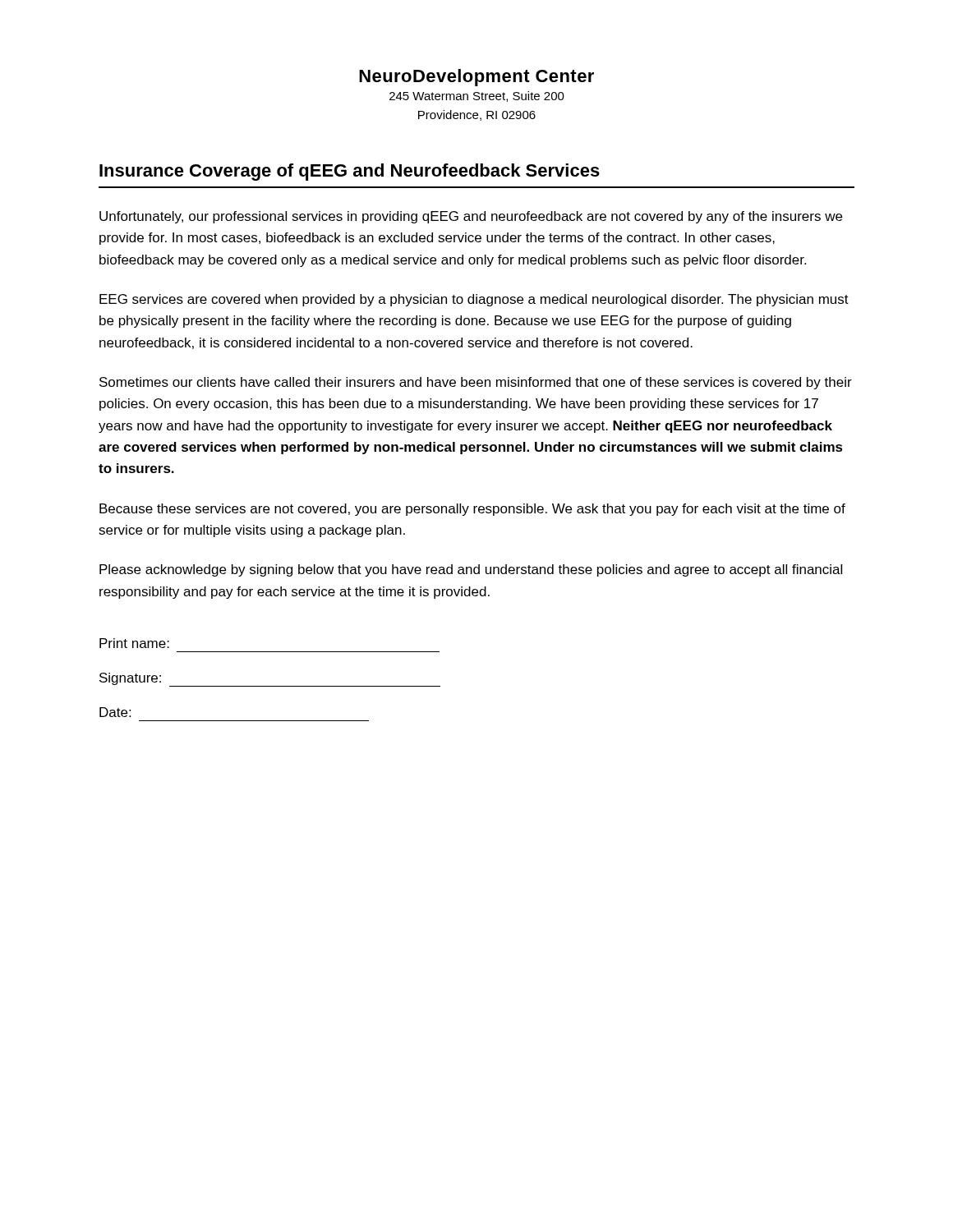Image resolution: width=953 pixels, height=1232 pixels.
Task: Select the passage starting "Please acknowledge by"
Action: (471, 581)
